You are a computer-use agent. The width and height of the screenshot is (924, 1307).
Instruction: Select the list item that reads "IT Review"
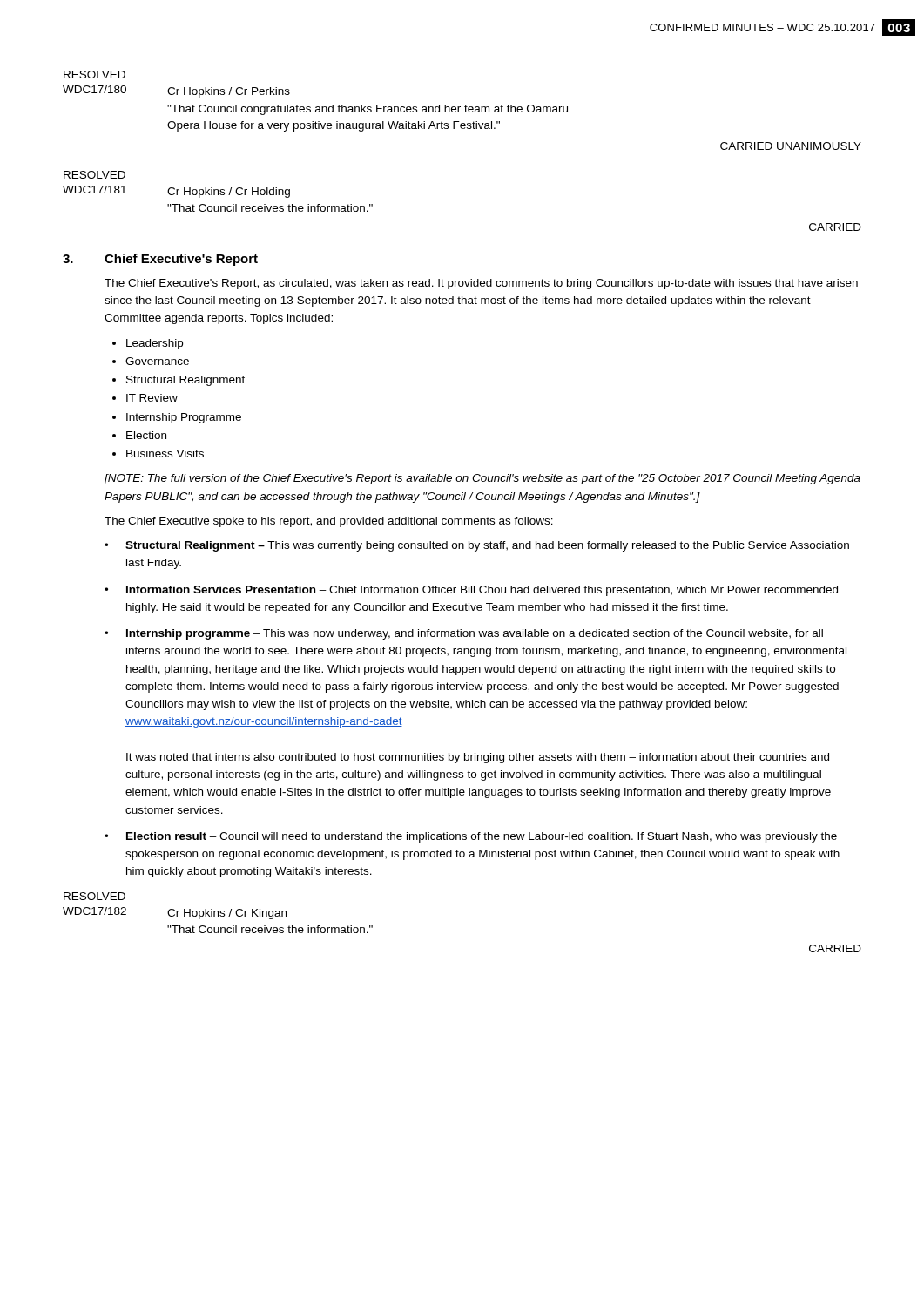pos(151,398)
